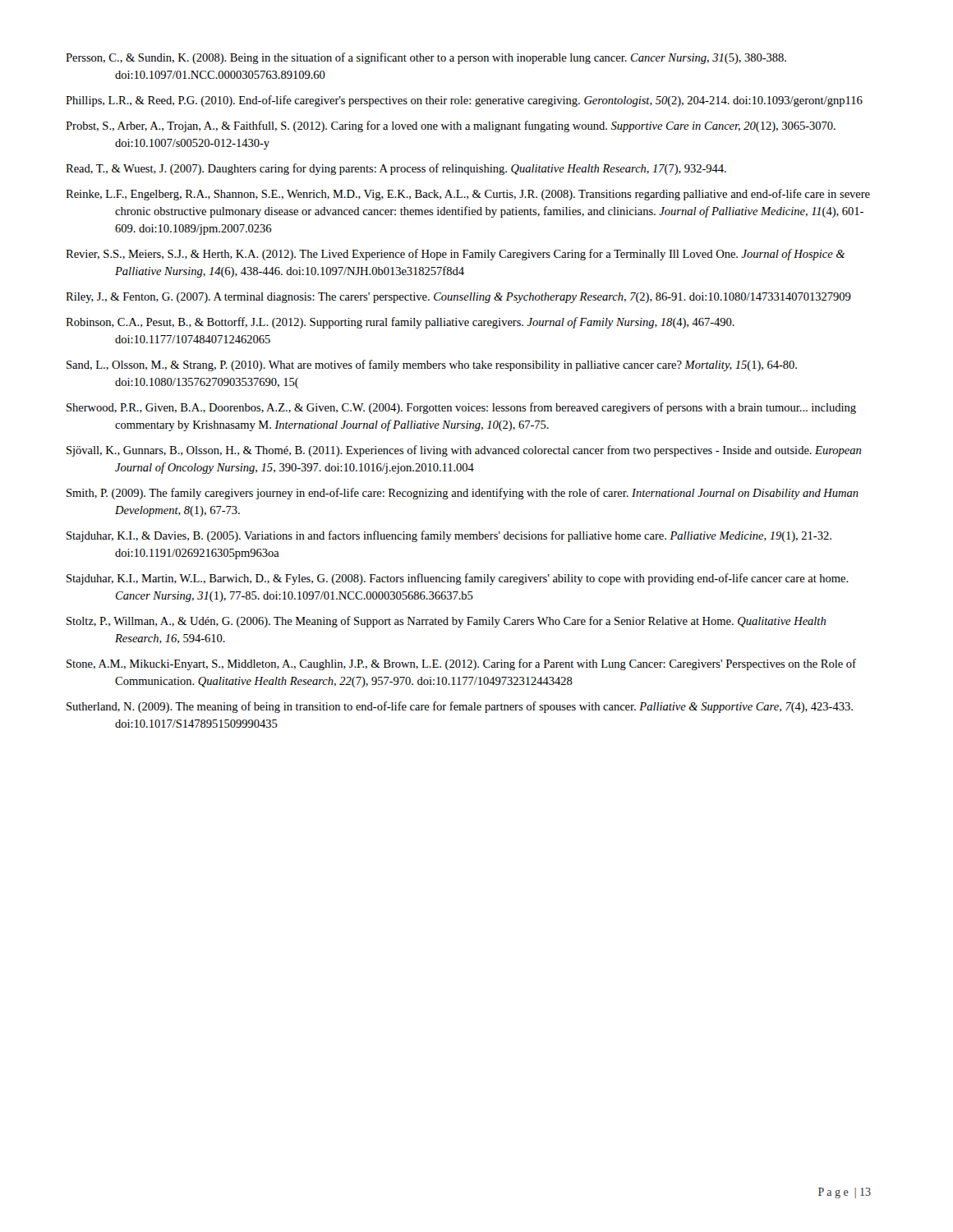Screen dimensions: 1232x953
Task: Click the passage that begins "Revier, S.S., Meiers, S.J., & Herth,"
Action: pyautogui.click(x=455, y=263)
